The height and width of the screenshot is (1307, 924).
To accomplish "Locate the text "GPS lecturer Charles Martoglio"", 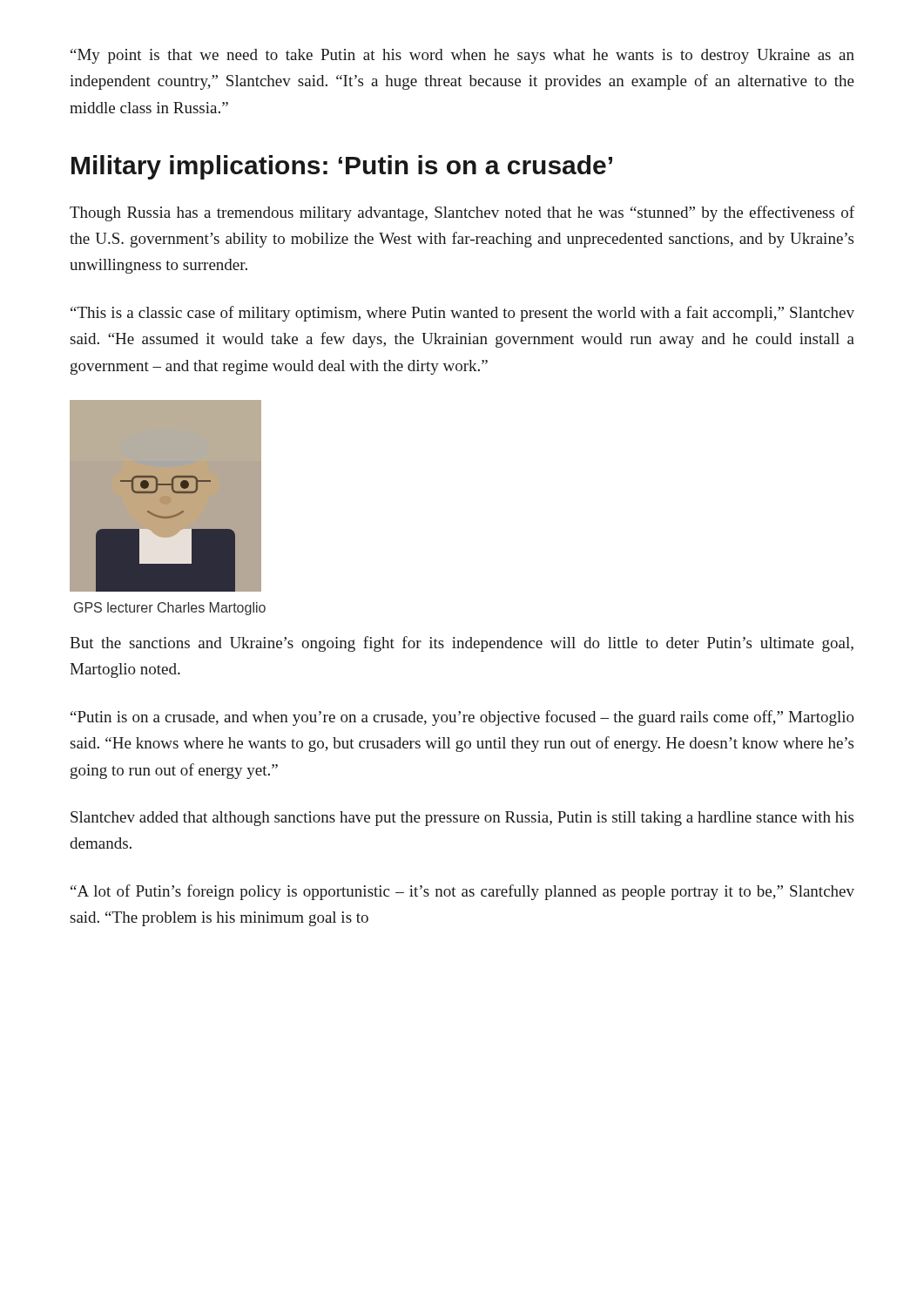I will [x=170, y=608].
